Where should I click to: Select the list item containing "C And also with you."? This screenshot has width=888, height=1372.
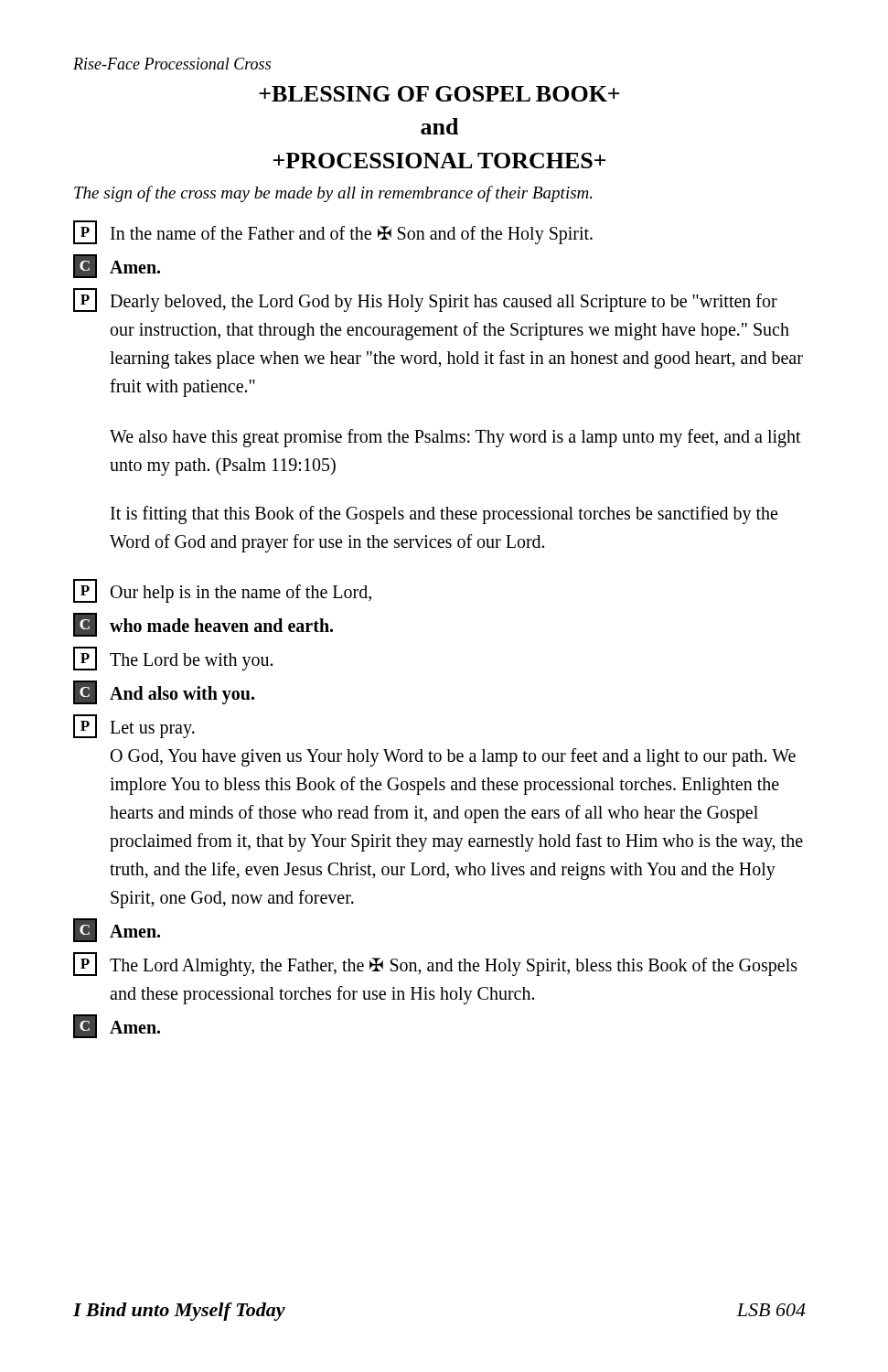pos(164,692)
